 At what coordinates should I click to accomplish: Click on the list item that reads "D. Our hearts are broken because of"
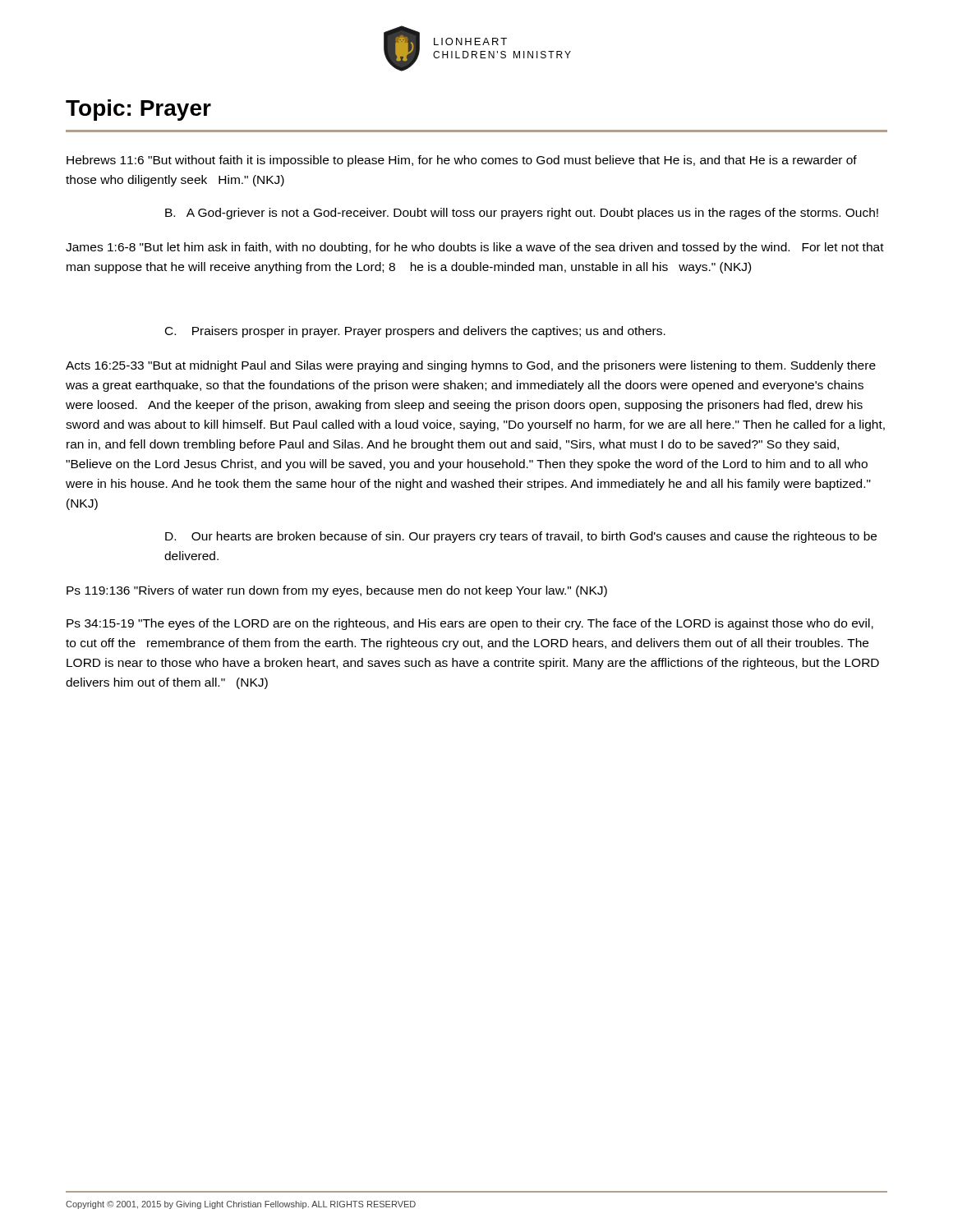coord(521,546)
